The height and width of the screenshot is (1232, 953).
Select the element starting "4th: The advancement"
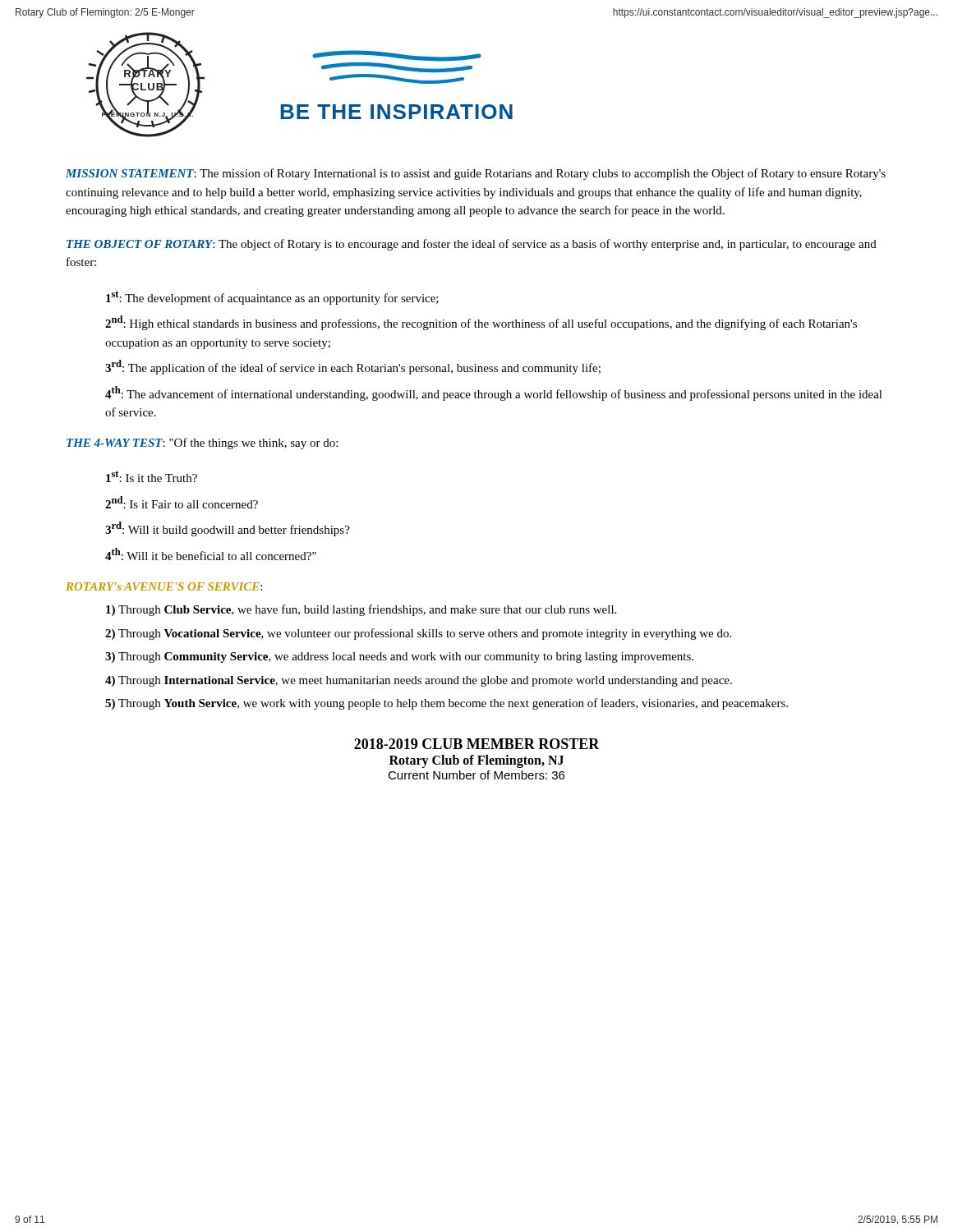pyautogui.click(x=494, y=401)
